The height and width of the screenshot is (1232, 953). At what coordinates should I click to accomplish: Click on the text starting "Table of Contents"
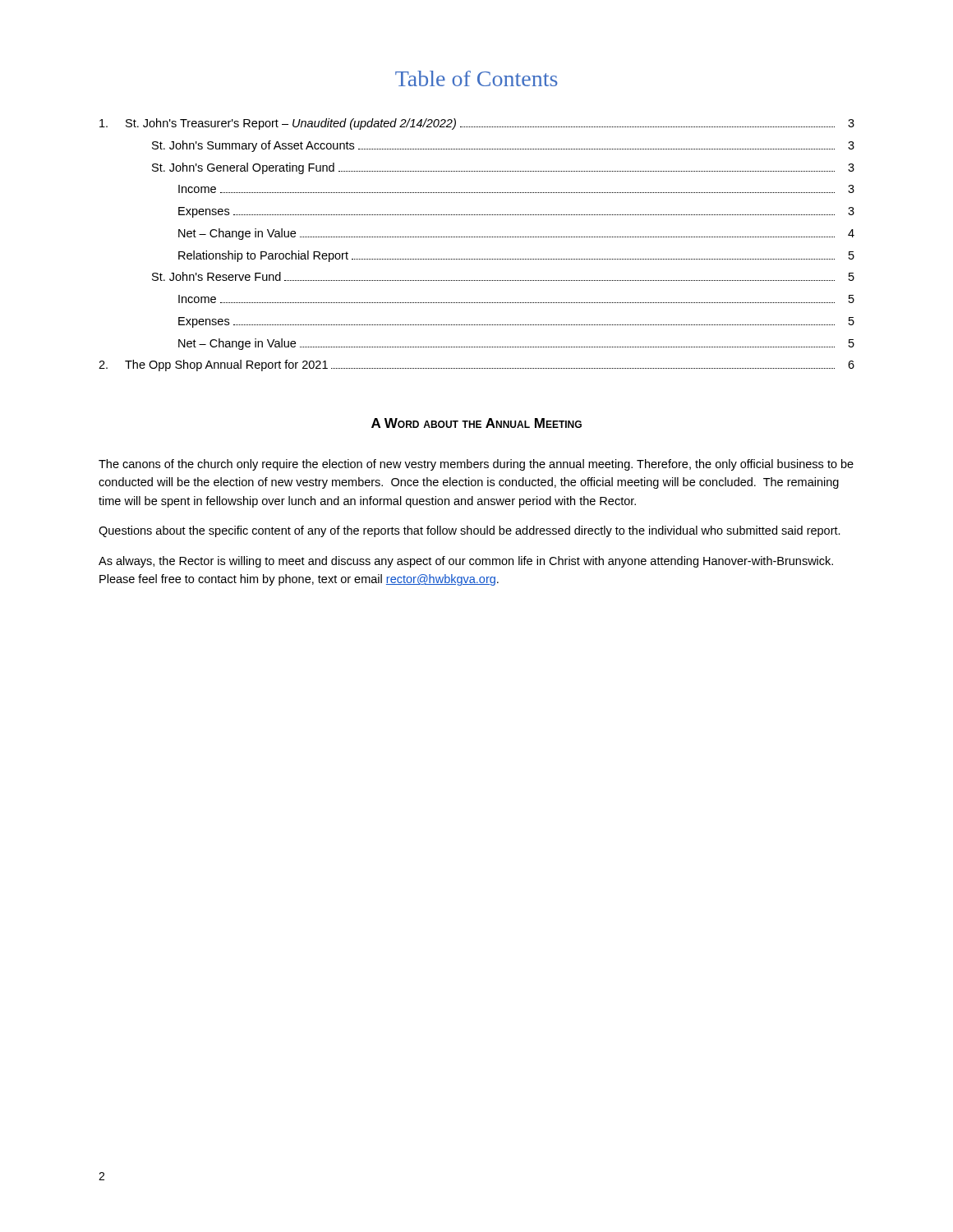(x=476, y=78)
